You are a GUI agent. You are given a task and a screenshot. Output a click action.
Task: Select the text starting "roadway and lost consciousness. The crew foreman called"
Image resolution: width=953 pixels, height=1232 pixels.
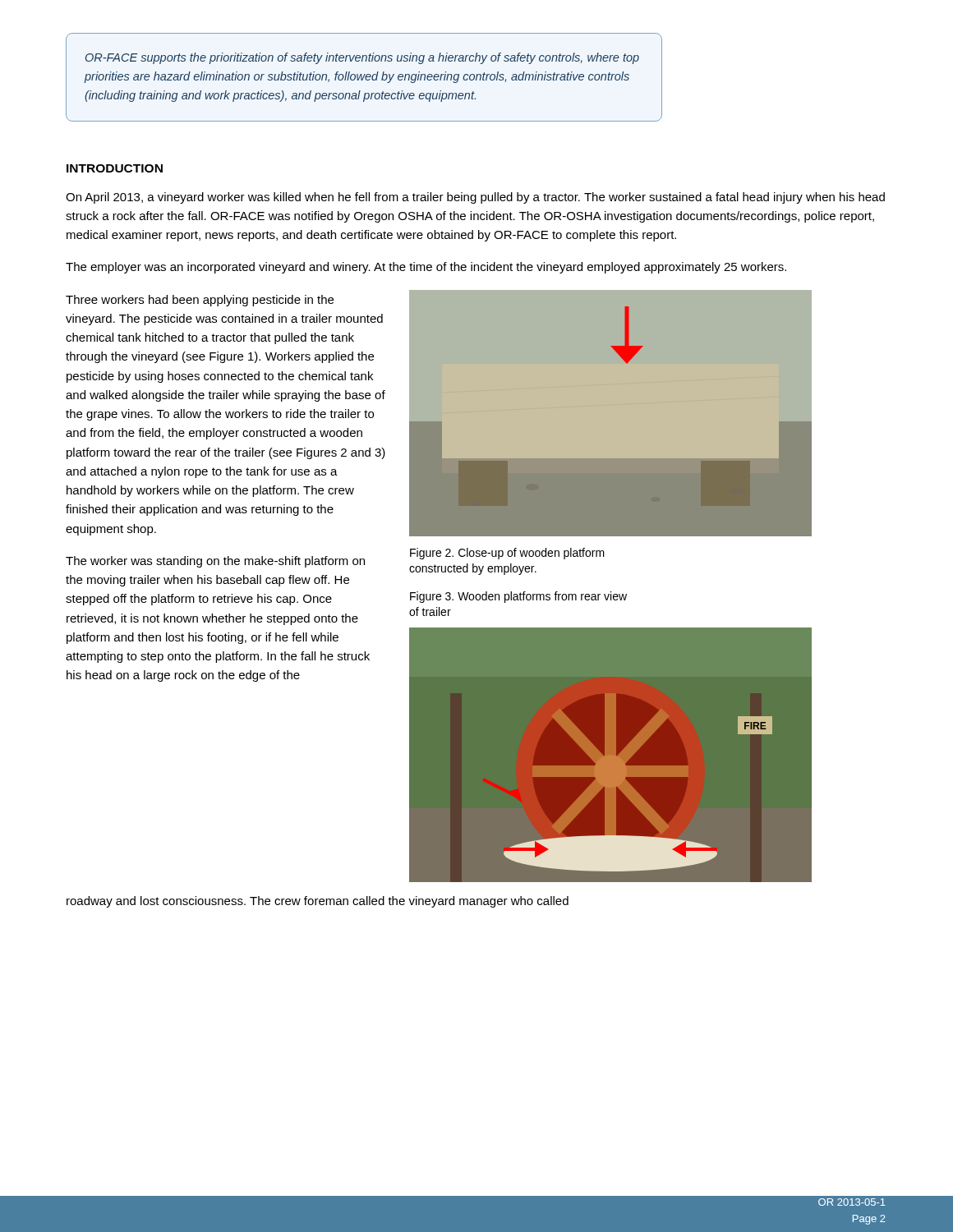(x=317, y=901)
